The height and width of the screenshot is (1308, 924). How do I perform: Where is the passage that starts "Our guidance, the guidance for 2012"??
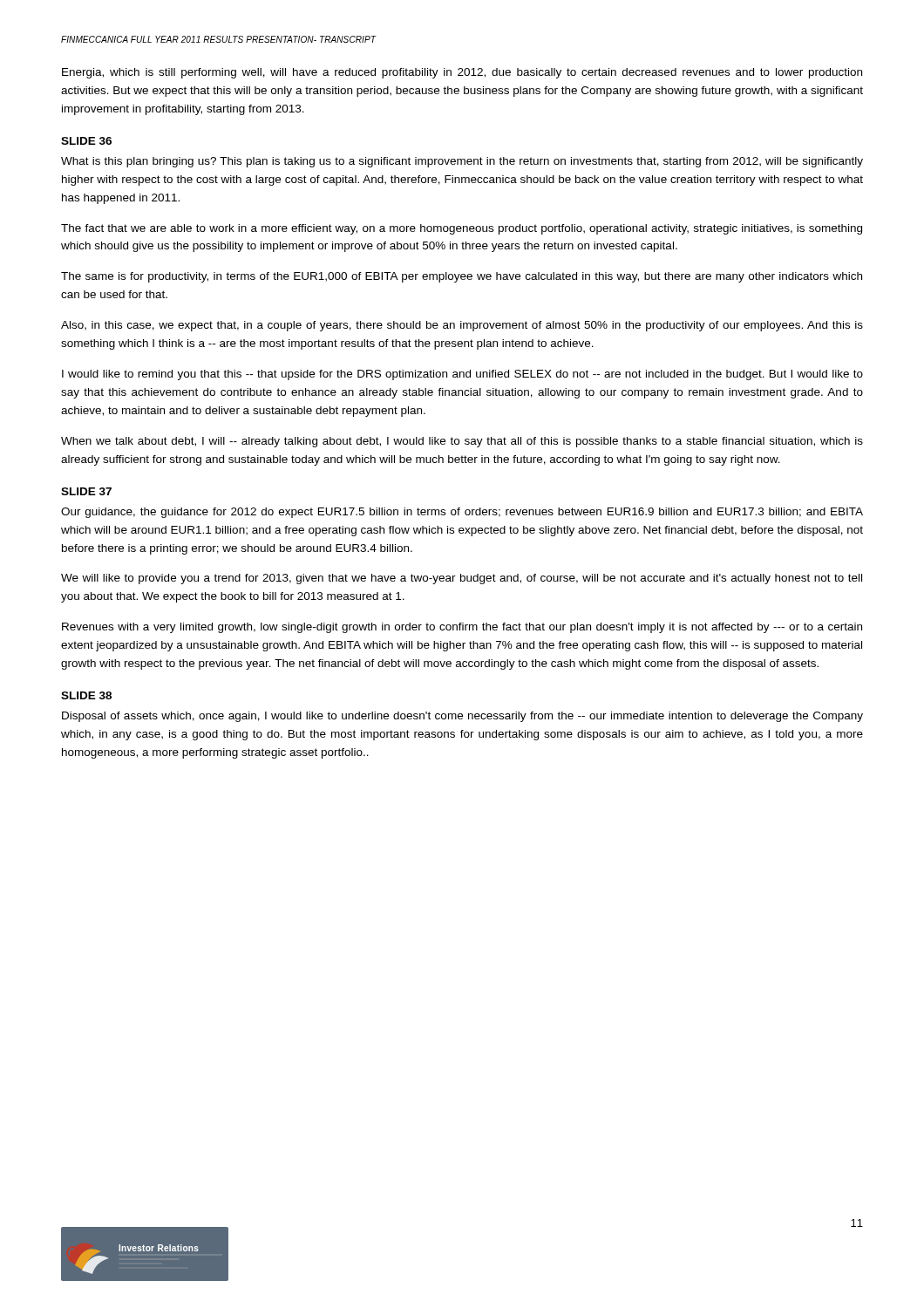coord(462,529)
